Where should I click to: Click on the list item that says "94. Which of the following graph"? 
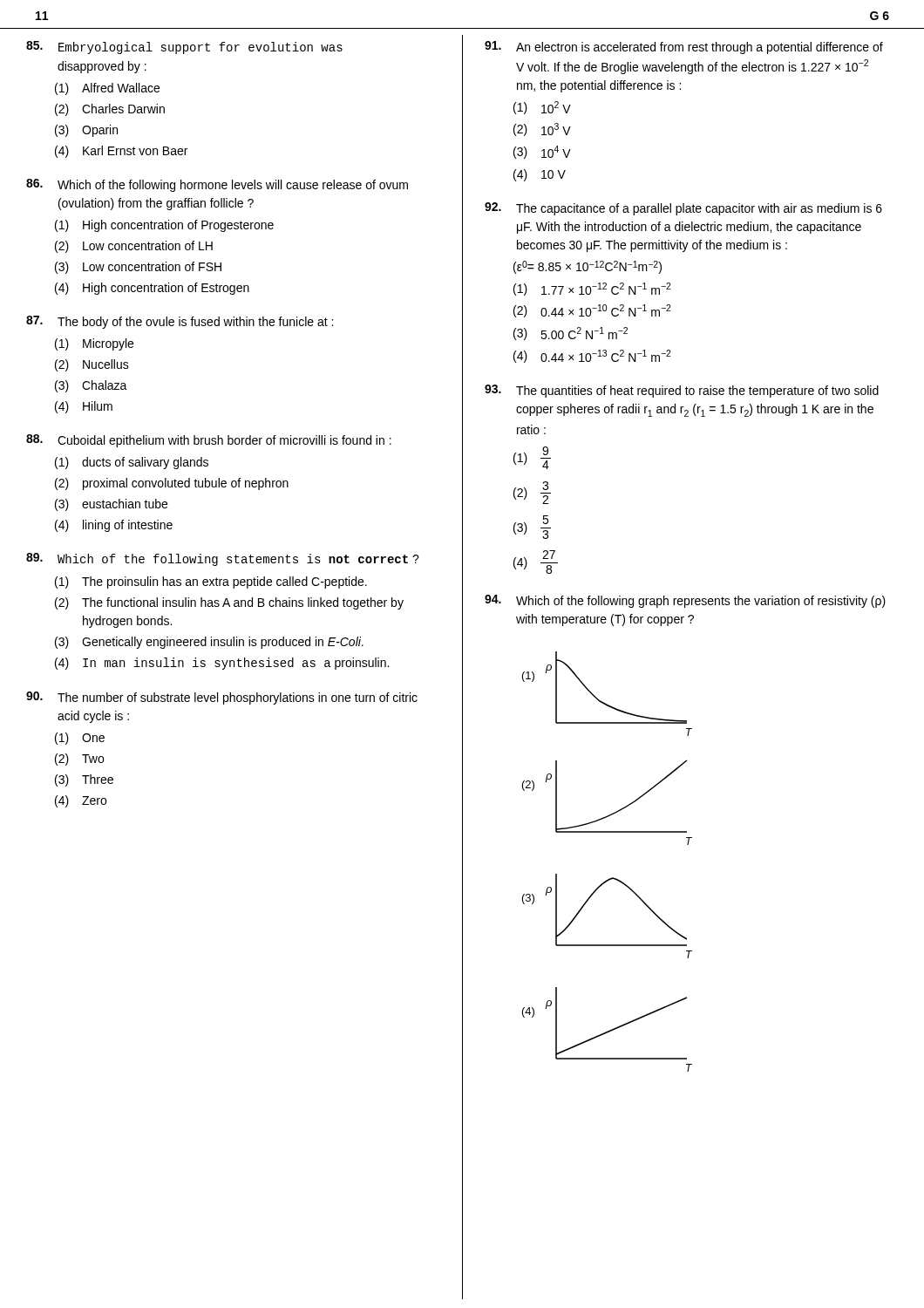pyautogui.click(x=691, y=842)
